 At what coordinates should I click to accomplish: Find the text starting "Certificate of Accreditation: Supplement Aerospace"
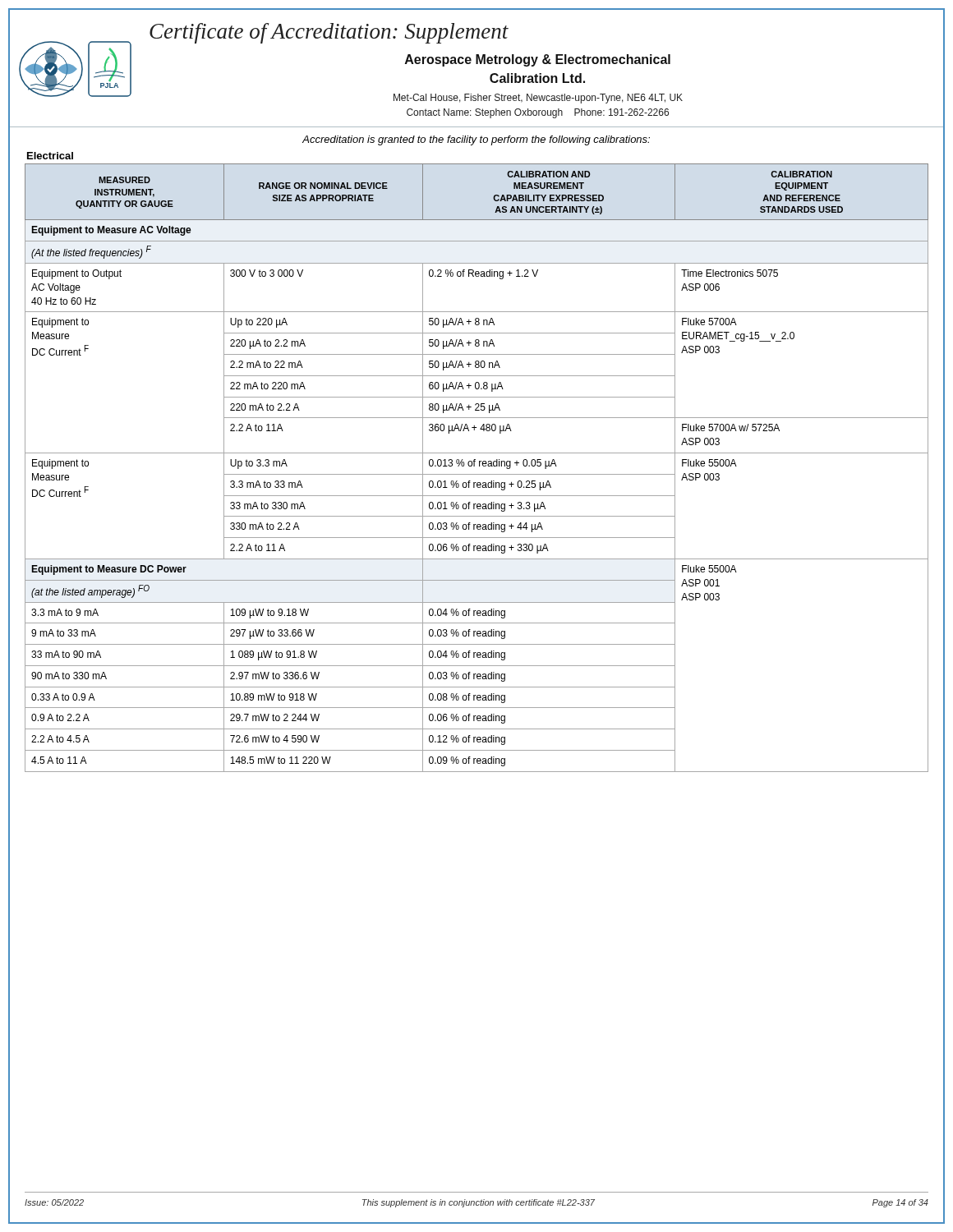pyautogui.click(x=538, y=69)
